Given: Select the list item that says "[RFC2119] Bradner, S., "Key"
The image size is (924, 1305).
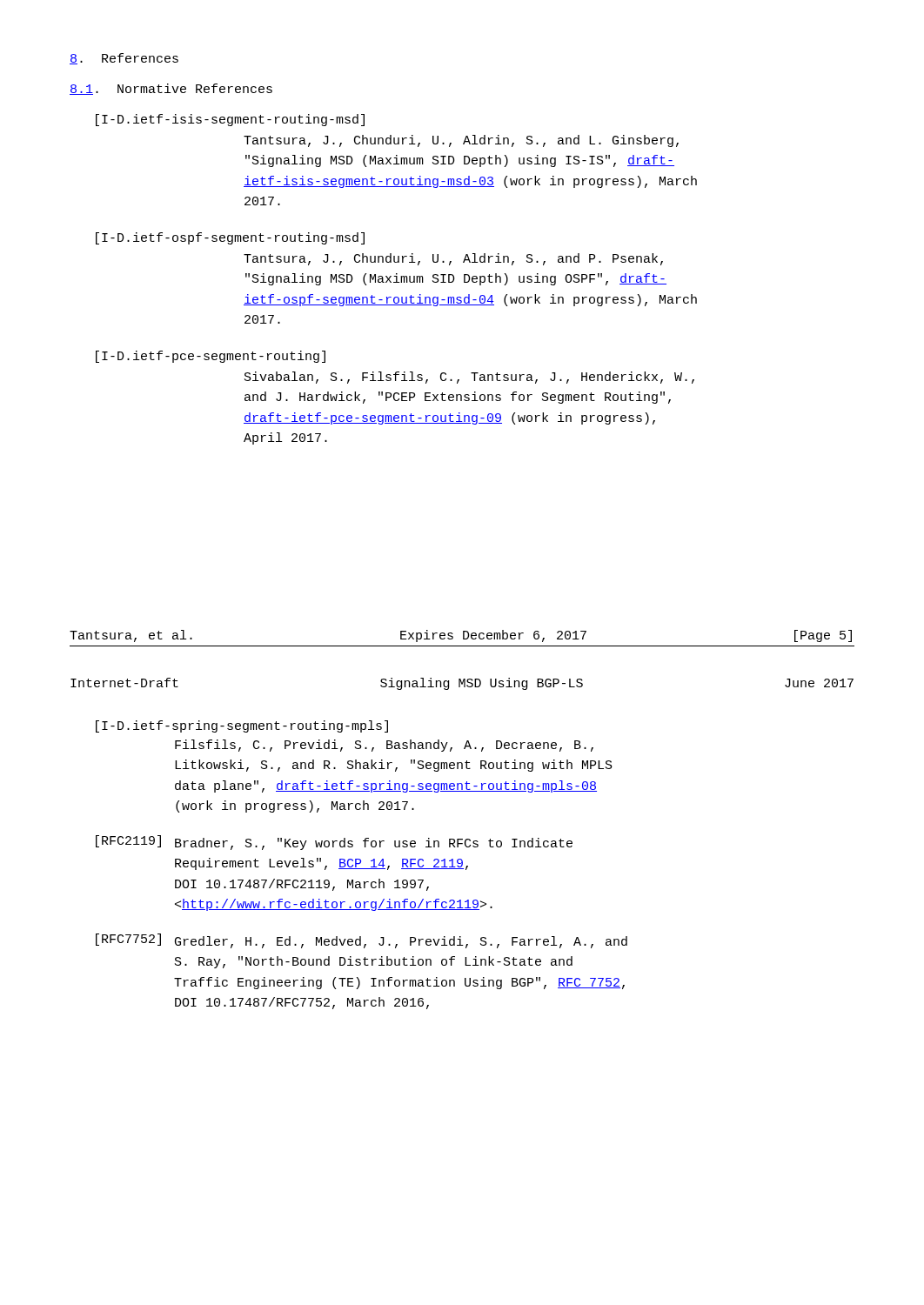Looking at the screenshot, I should point(322,875).
